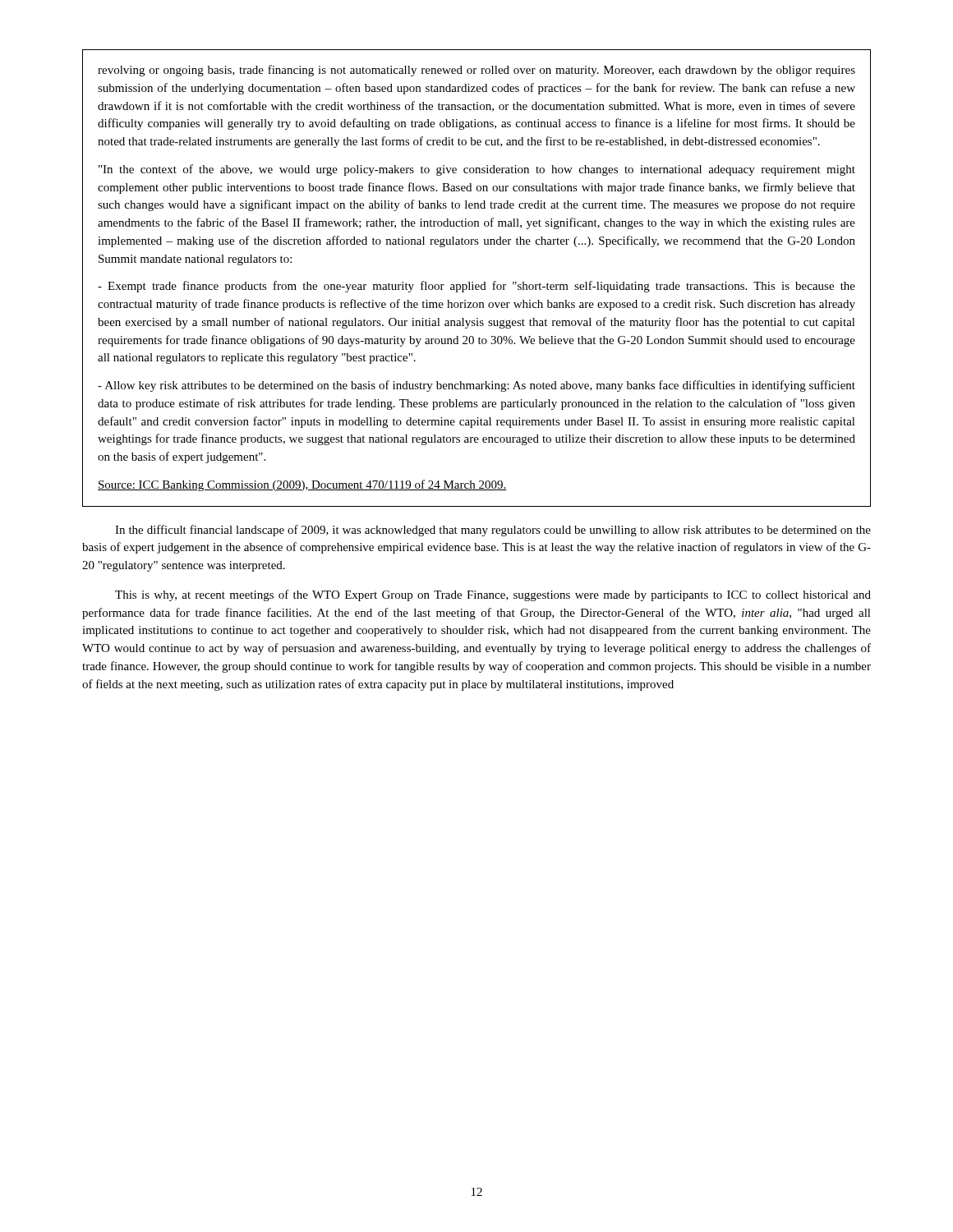This screenshot has height=1232, width=953.
Task: Locate the list item that says "Exempt trade finance products from the one-year maturity"
Action: (x=476, y=322)
